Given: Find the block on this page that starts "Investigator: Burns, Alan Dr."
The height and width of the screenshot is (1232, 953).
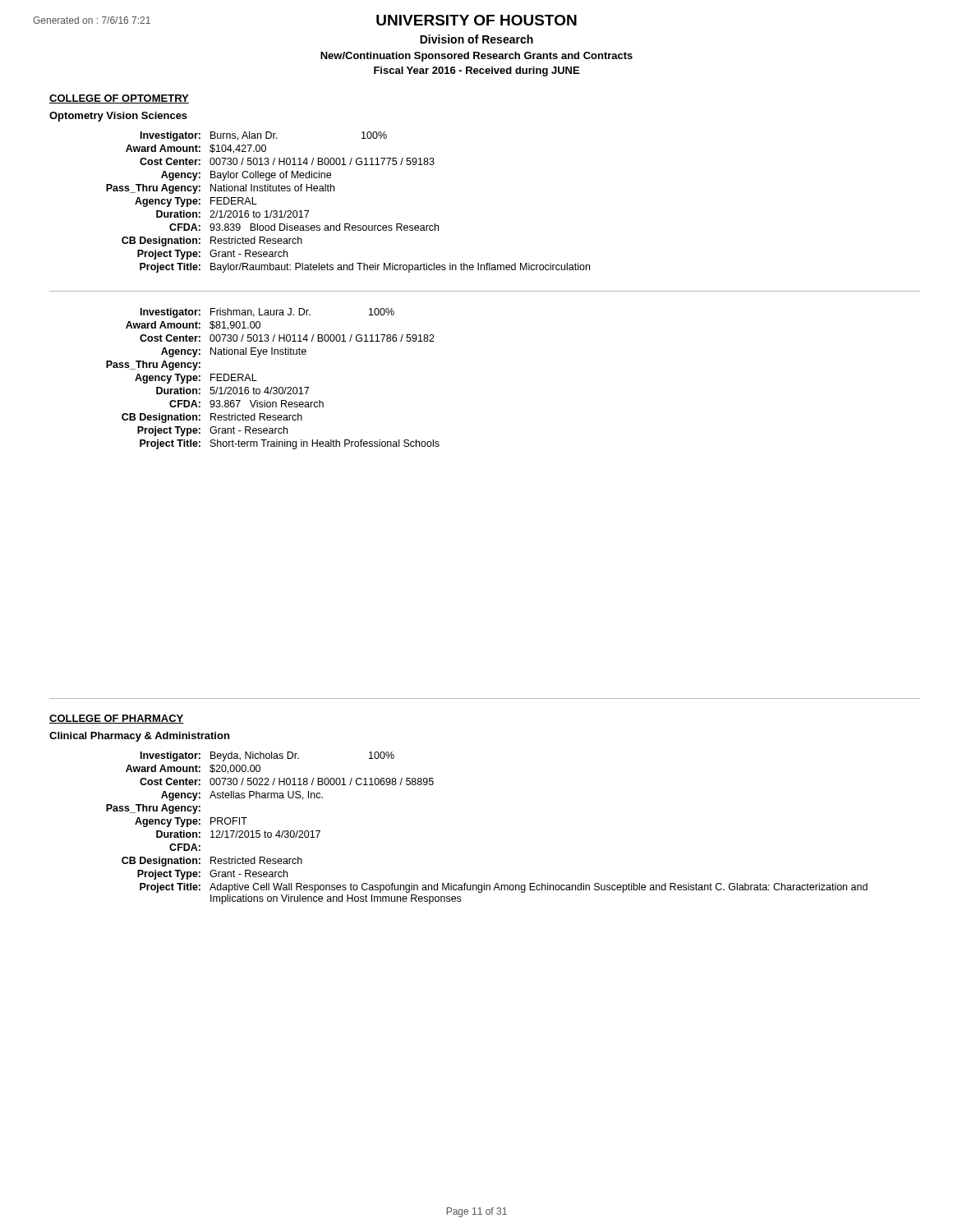Looking at the screenshot, I should pyautogui.click(x=264, y=136).
